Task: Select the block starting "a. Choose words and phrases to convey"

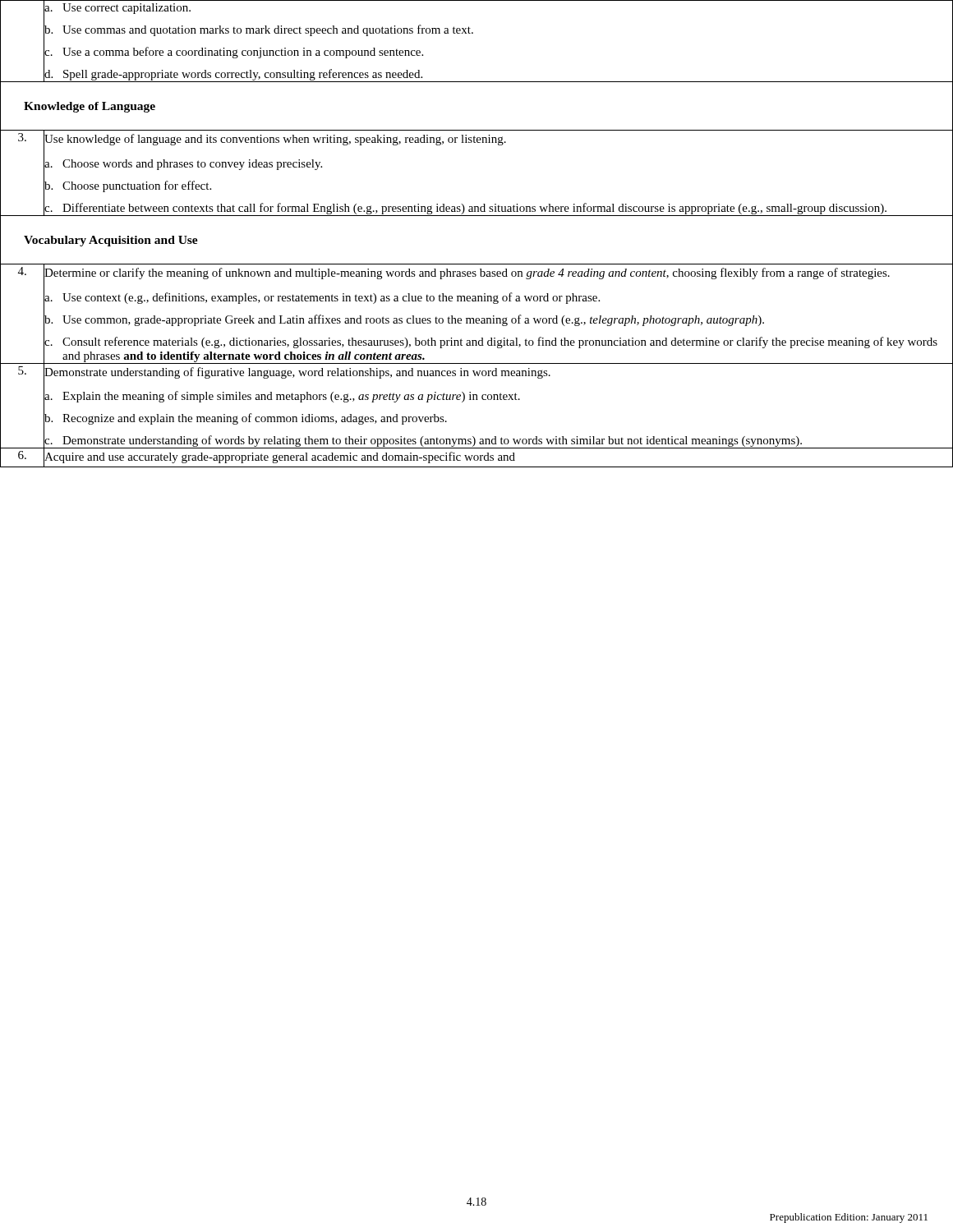Action: [x=183, y=165]
